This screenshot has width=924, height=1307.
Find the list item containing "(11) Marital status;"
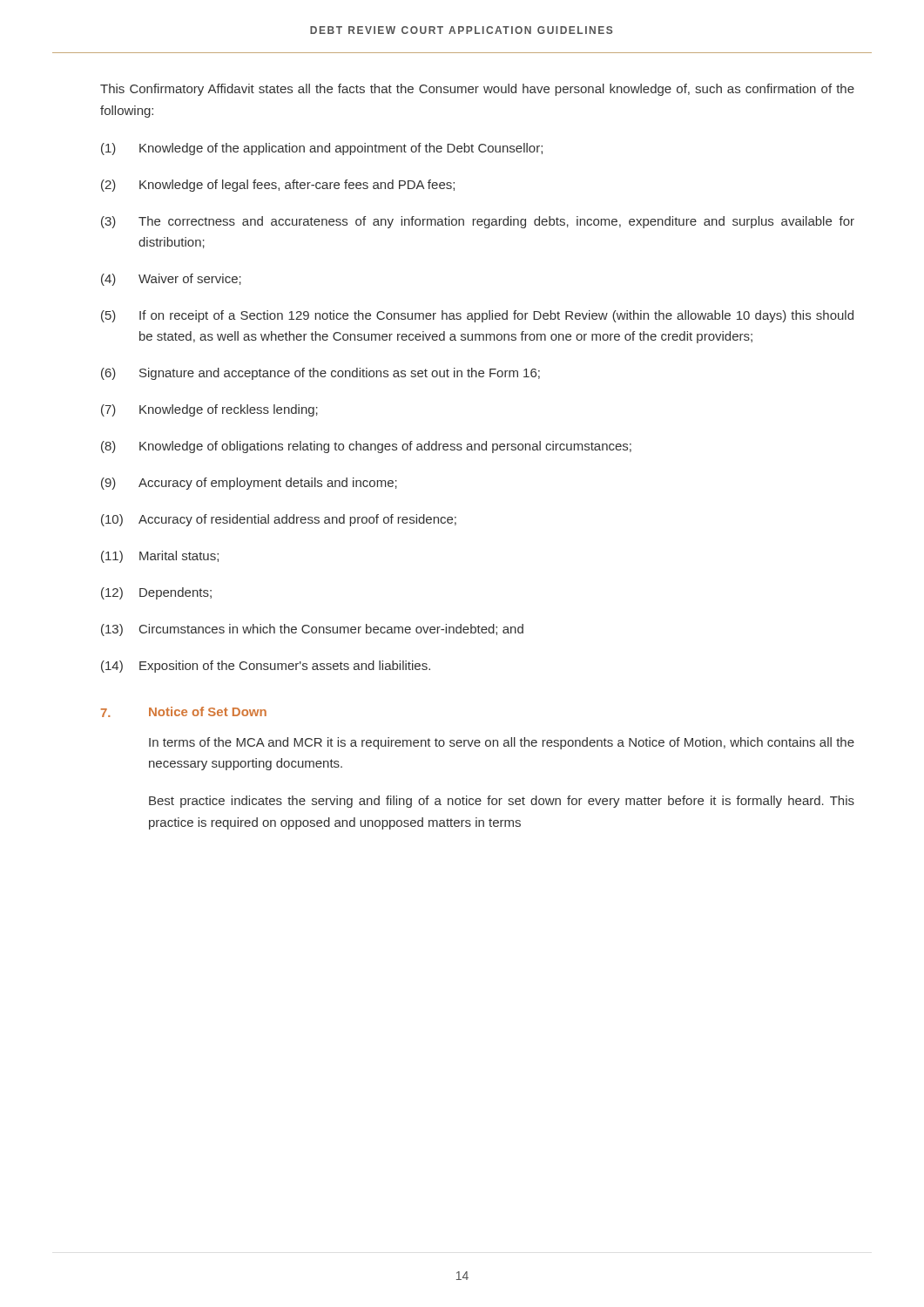[160, 557]
